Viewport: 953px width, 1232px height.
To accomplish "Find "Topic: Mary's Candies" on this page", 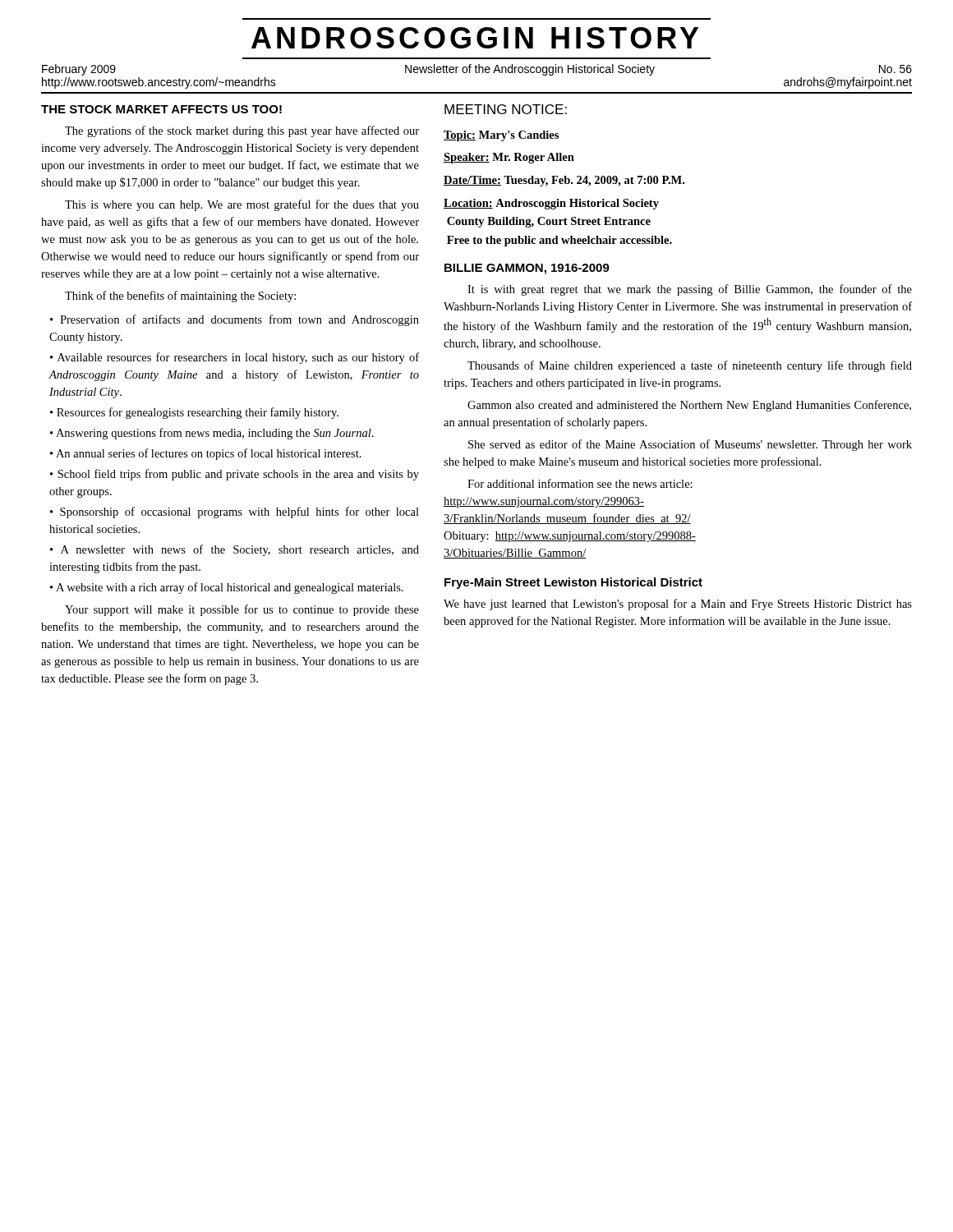I will 501,135.
